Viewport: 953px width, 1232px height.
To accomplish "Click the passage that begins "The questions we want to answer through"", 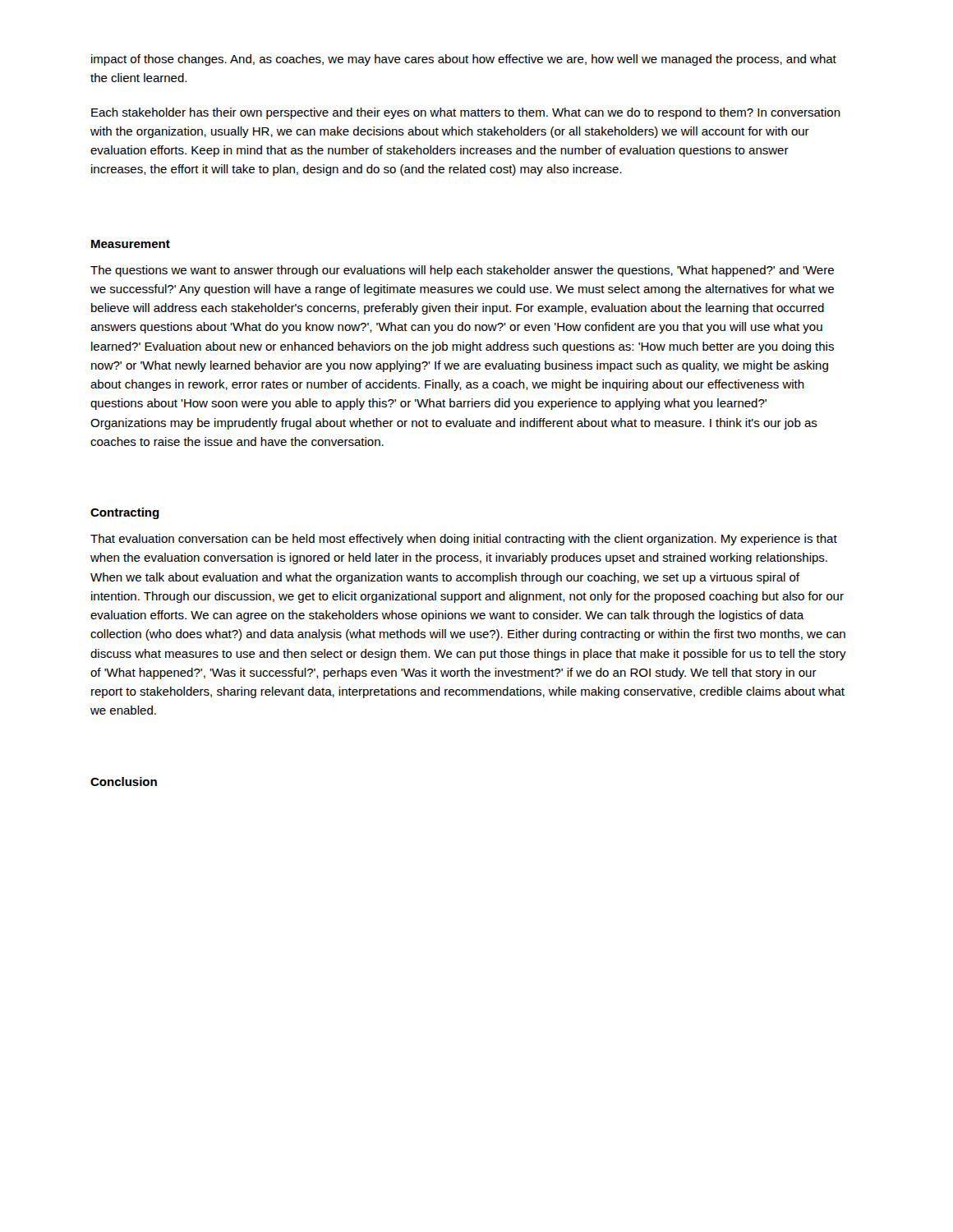I will [x=462, y=355].
